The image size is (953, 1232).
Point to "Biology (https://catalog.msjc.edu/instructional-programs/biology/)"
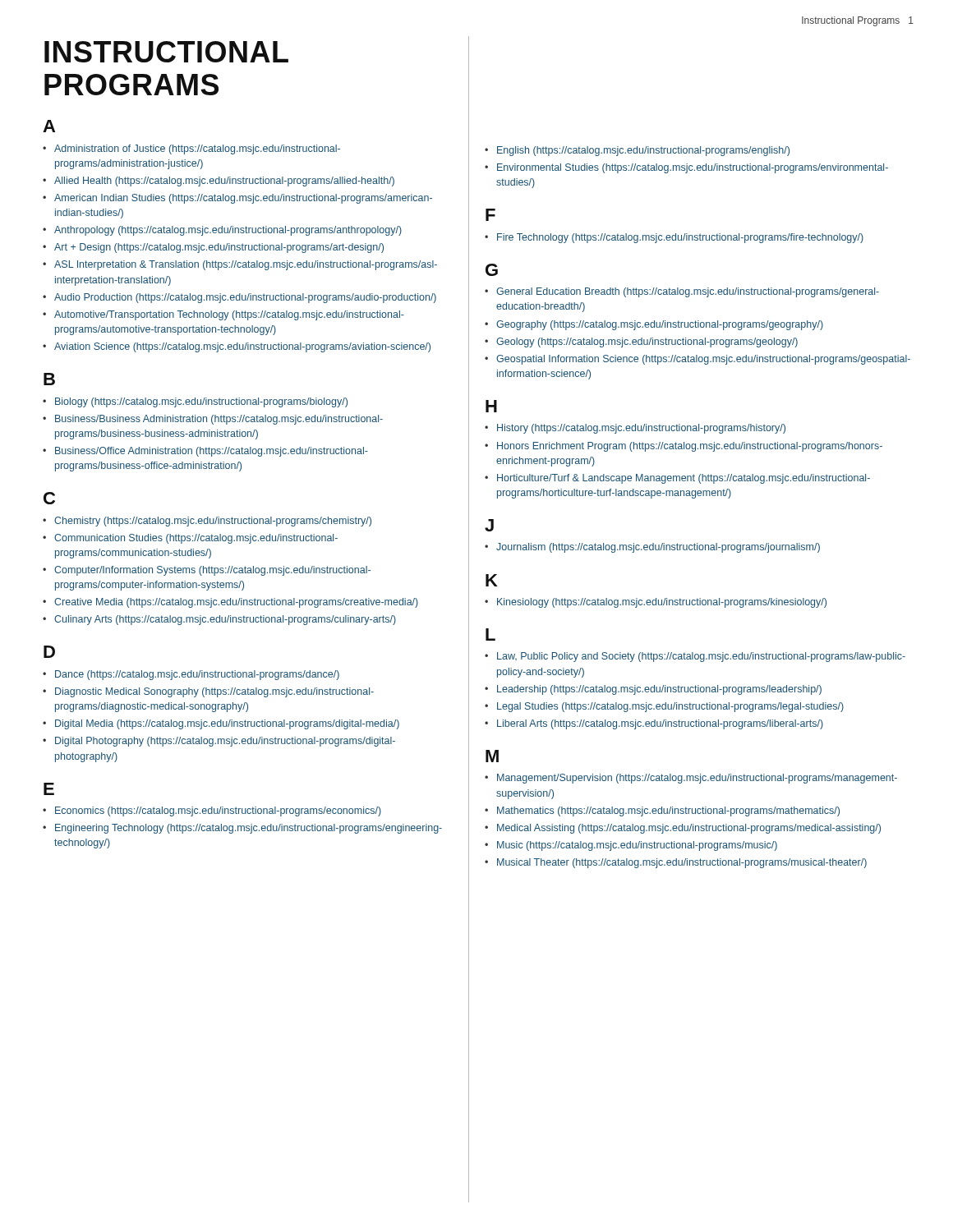201,401
